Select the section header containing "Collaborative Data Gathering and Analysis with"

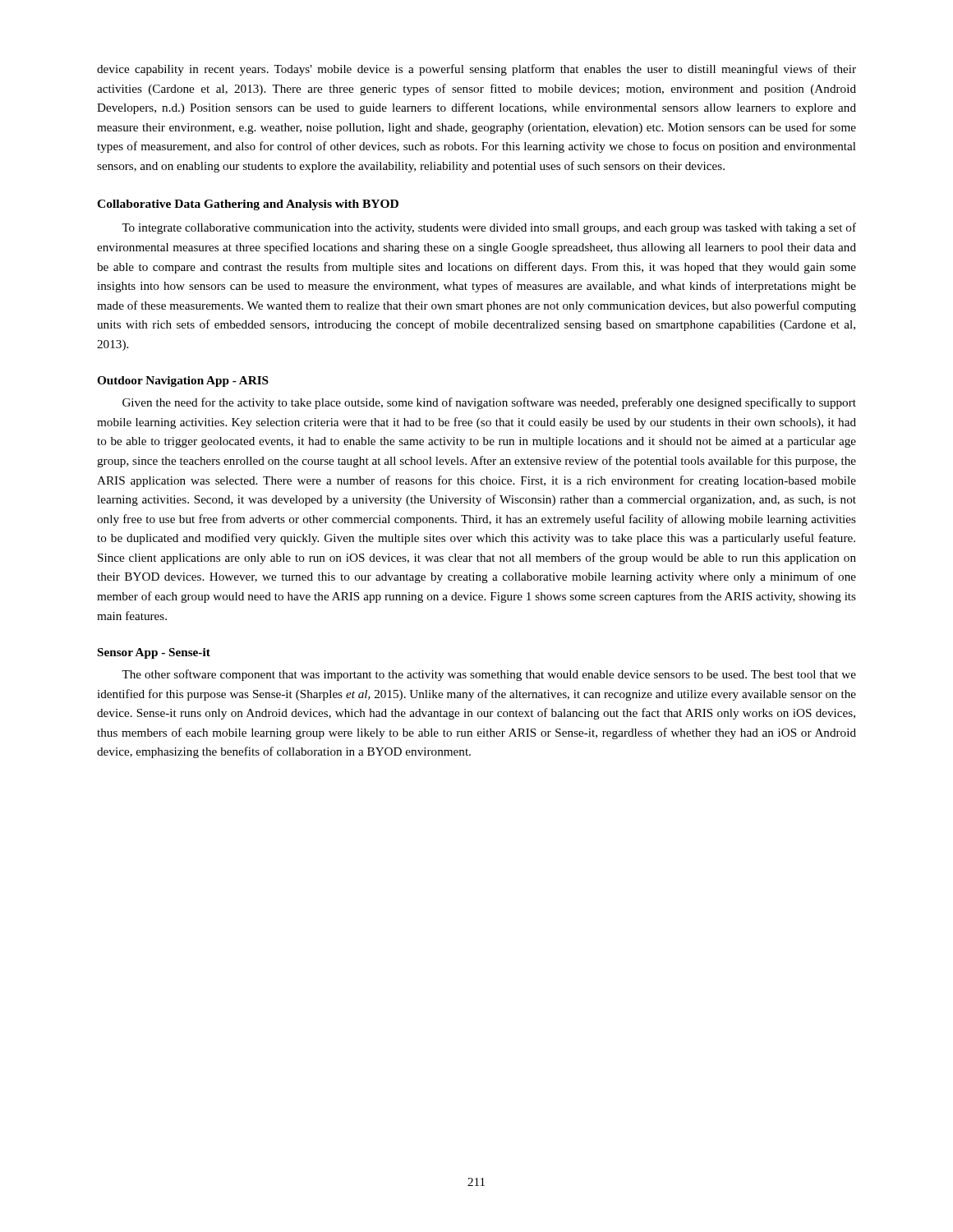pos(248,204)
